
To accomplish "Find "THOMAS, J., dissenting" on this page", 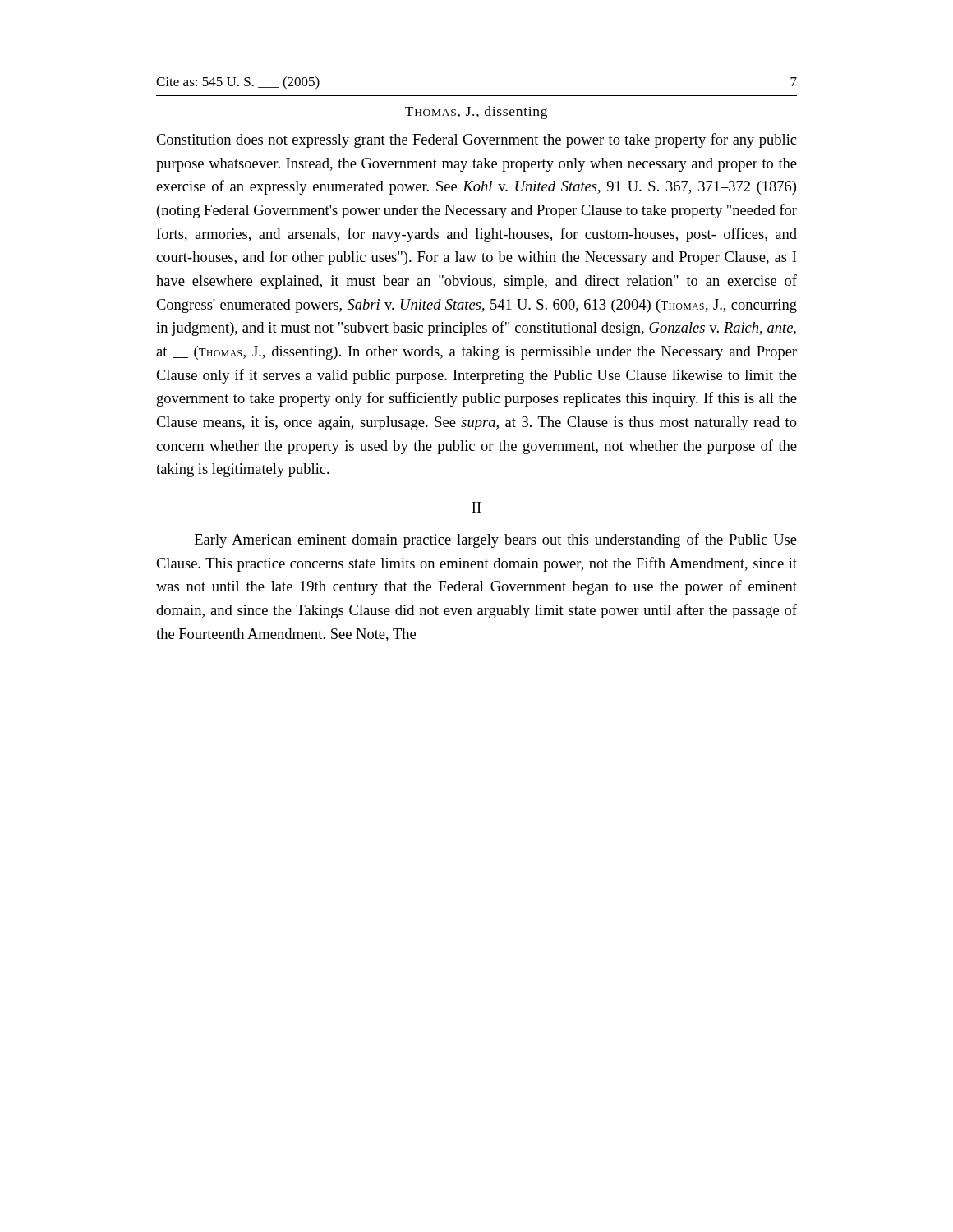I will click(x=476, y=111).
